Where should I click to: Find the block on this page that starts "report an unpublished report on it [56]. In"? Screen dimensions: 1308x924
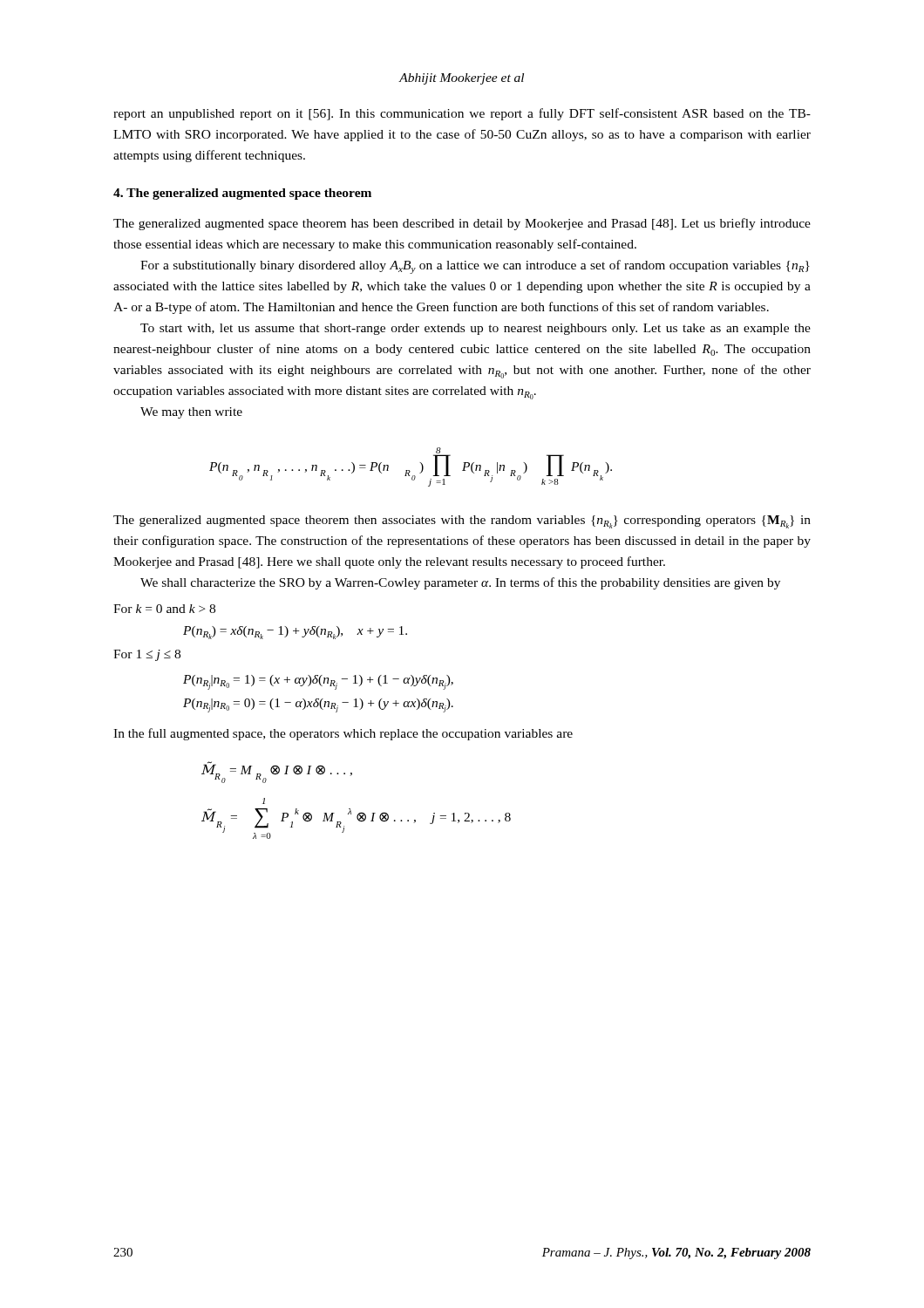[462, 134]
